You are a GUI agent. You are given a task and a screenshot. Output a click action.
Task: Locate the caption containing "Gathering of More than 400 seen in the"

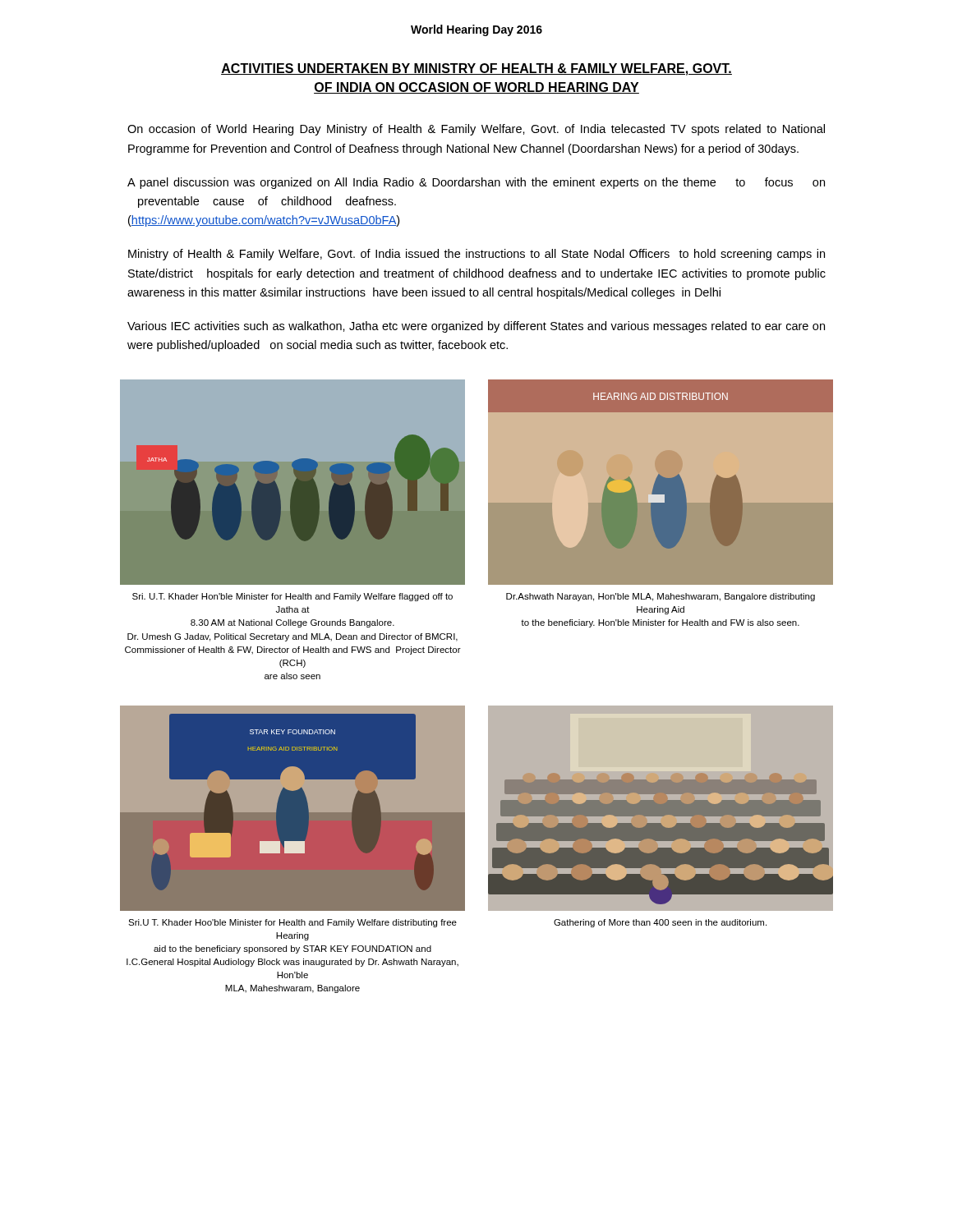pos(661,922)
